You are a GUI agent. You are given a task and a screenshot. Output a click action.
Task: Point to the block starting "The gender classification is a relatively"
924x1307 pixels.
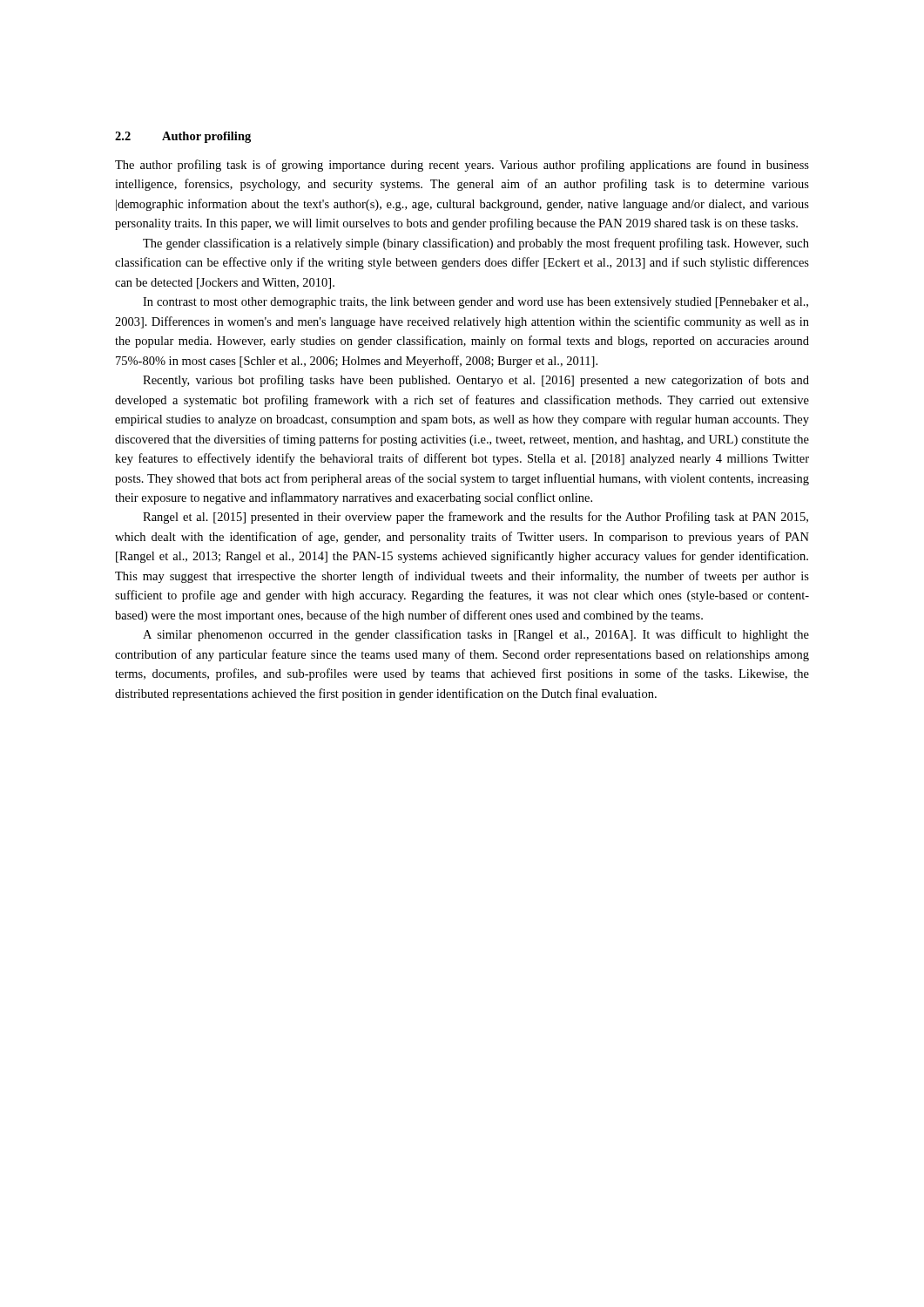pyautogui.click(x=462, y=263)
